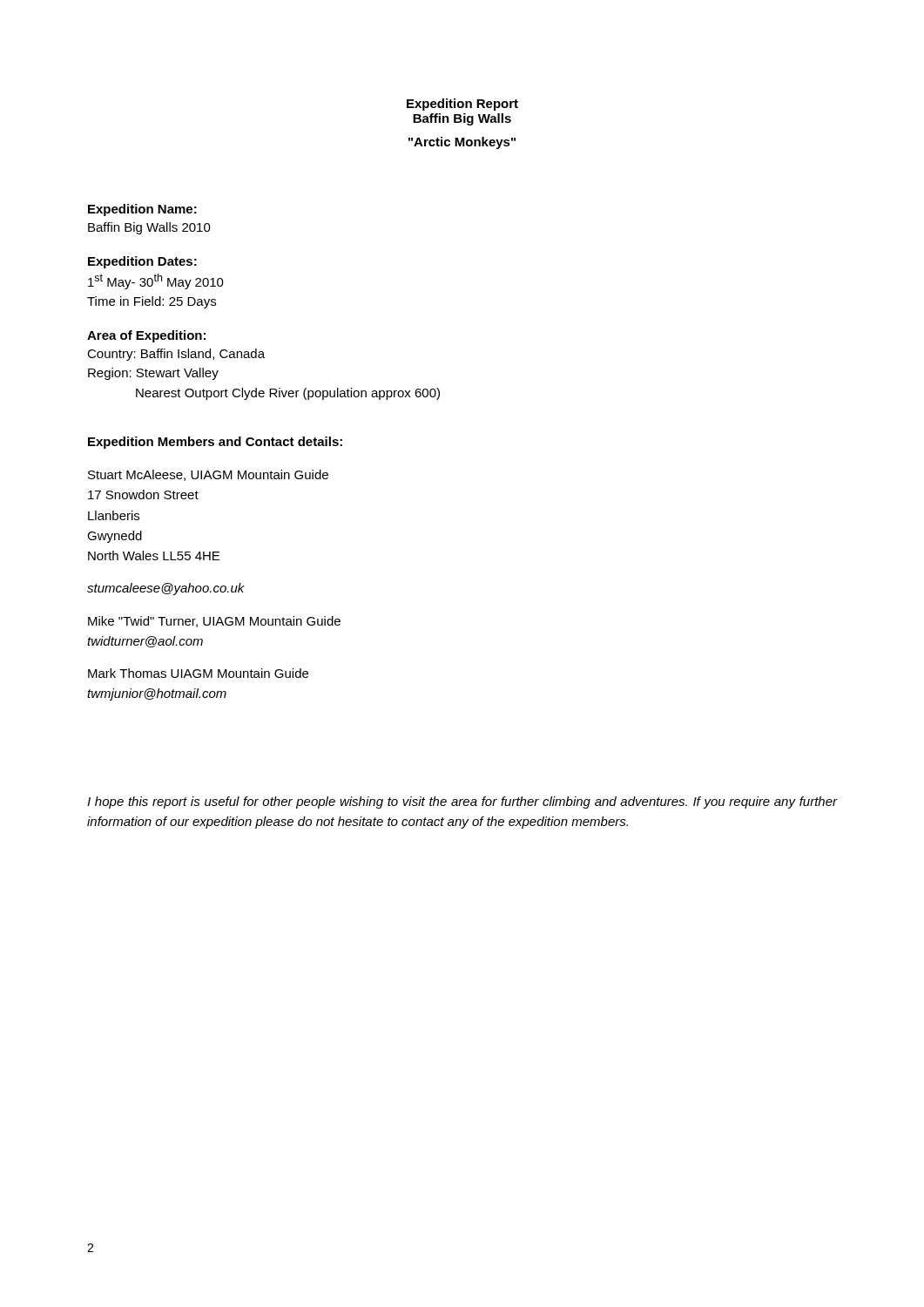Point to the element starting "Mike "Twid" Turner, UIAGM Mountain Guide twidturner@aol.com"
924x1307 pixels.
(x=214, y=630)
